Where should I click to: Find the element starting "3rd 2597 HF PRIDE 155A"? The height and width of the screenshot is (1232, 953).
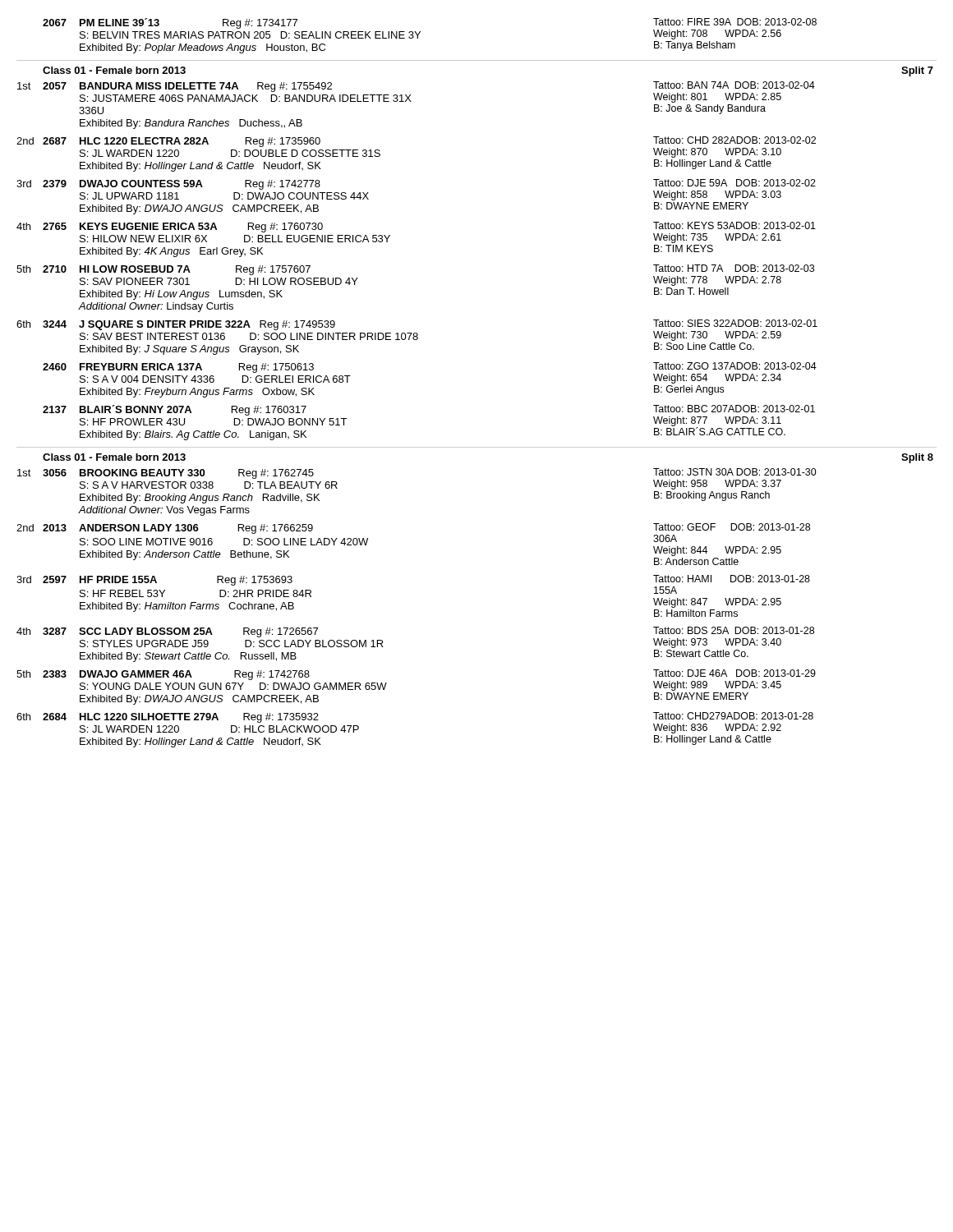123,597
